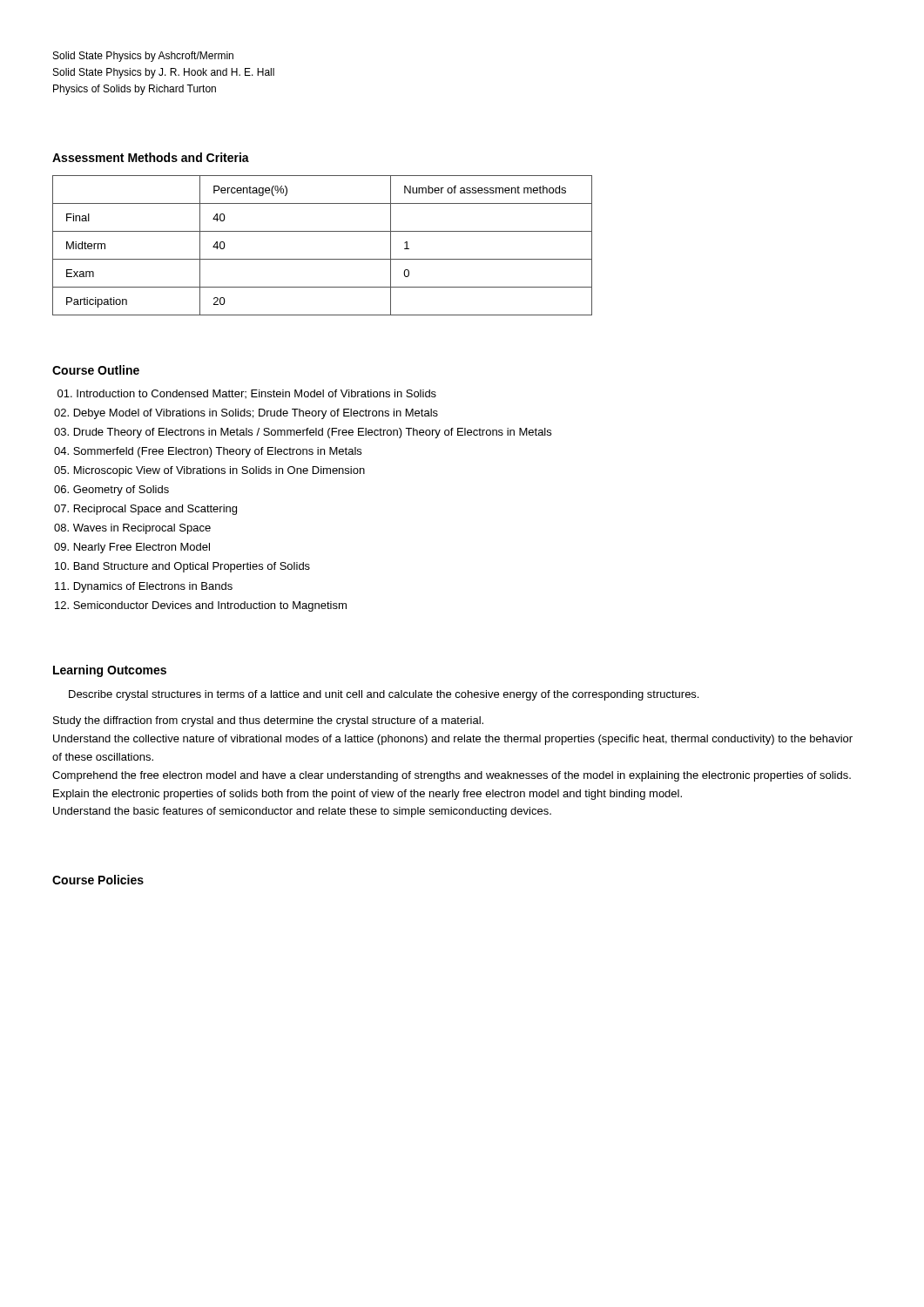The height and width of the screenshot is (1307, 924).
Task: Select the text block that says "Solid State Physics by Ashcroft/Mermin Solid State"
Action: point(164,72)
